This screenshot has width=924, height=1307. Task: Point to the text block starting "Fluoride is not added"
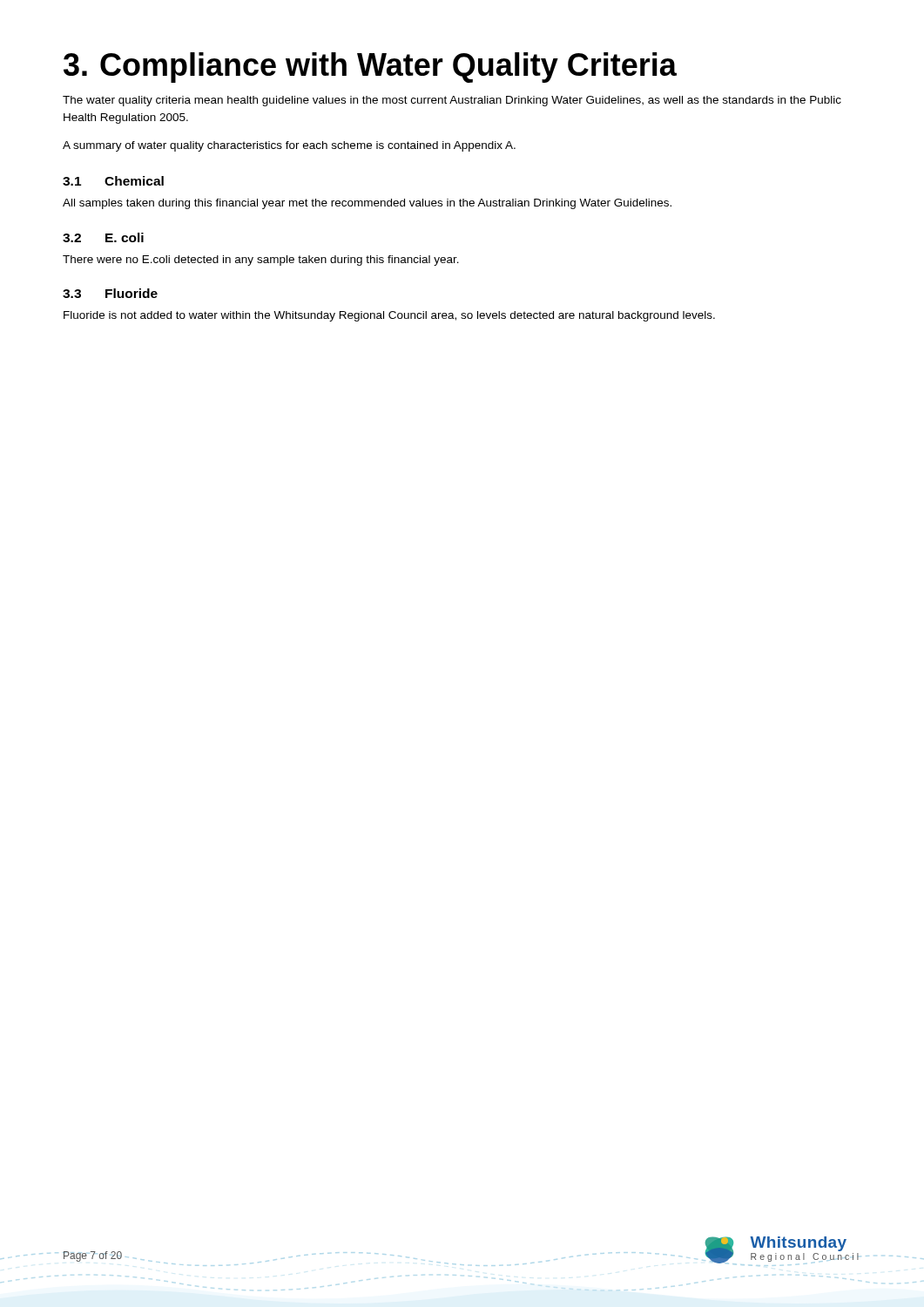click(389, 315)
